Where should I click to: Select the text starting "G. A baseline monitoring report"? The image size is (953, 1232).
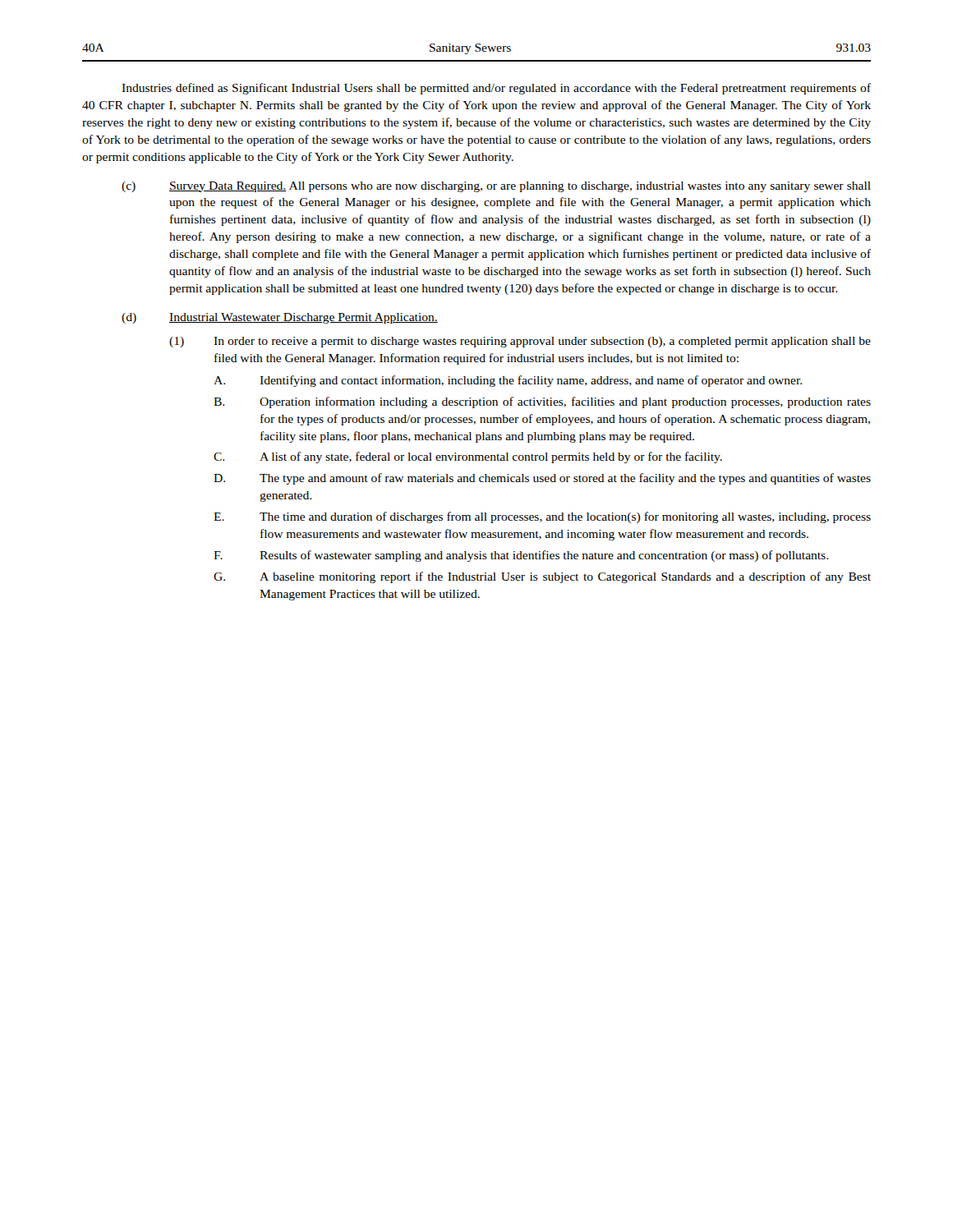coord(542,586)
